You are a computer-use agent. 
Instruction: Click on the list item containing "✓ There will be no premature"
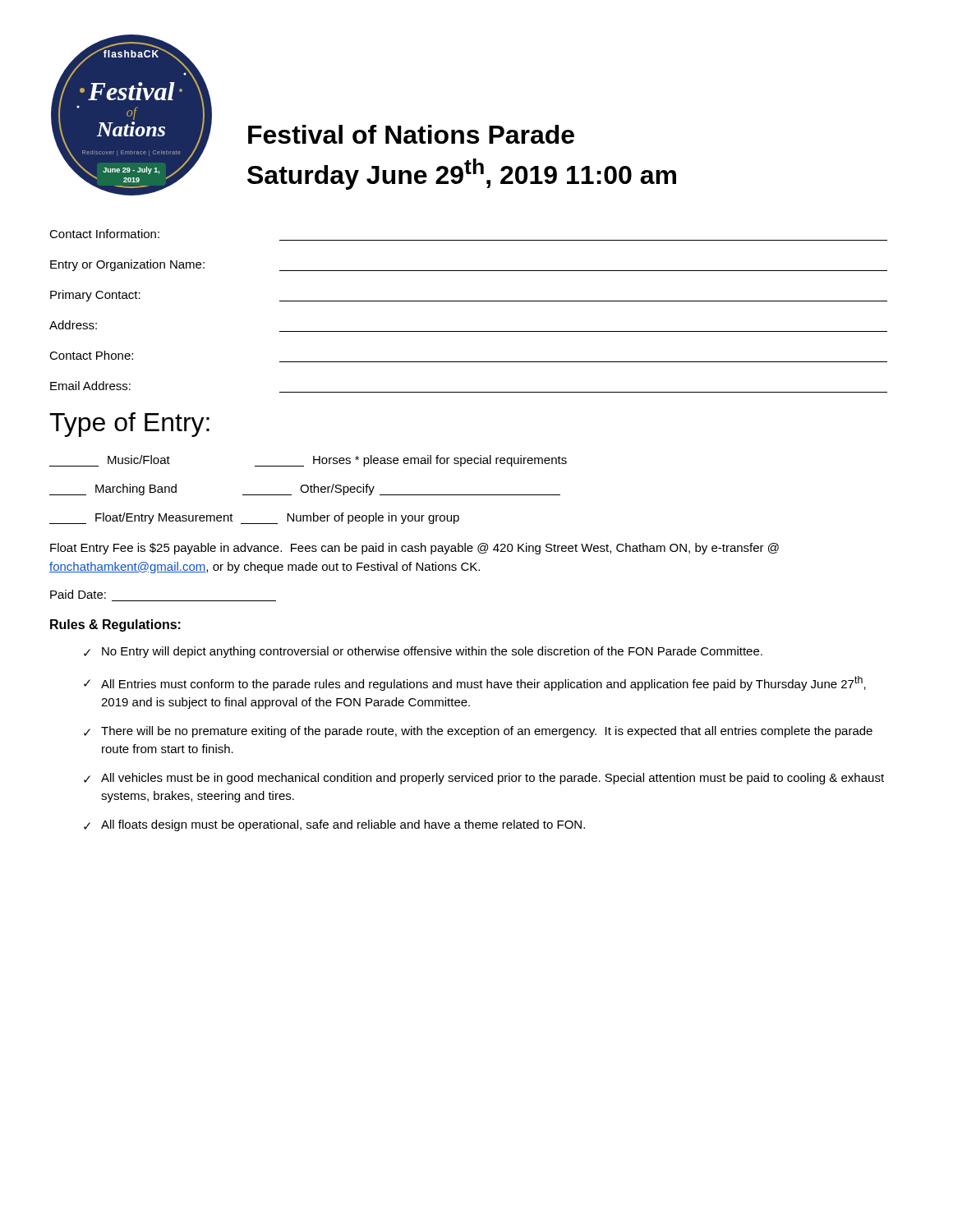click(x=485, y=740)
